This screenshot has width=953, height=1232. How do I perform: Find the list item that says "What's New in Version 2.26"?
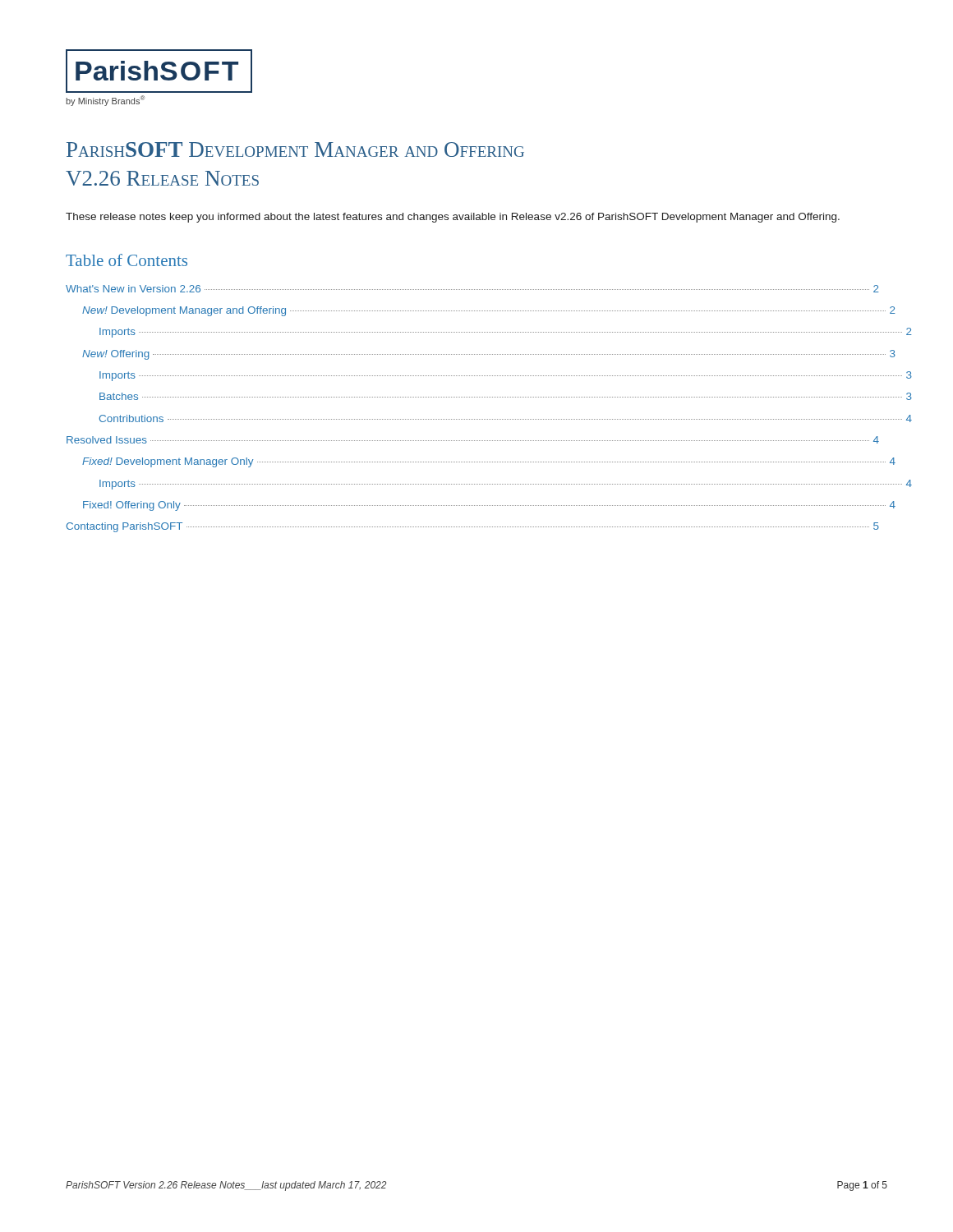click(472, 289)
